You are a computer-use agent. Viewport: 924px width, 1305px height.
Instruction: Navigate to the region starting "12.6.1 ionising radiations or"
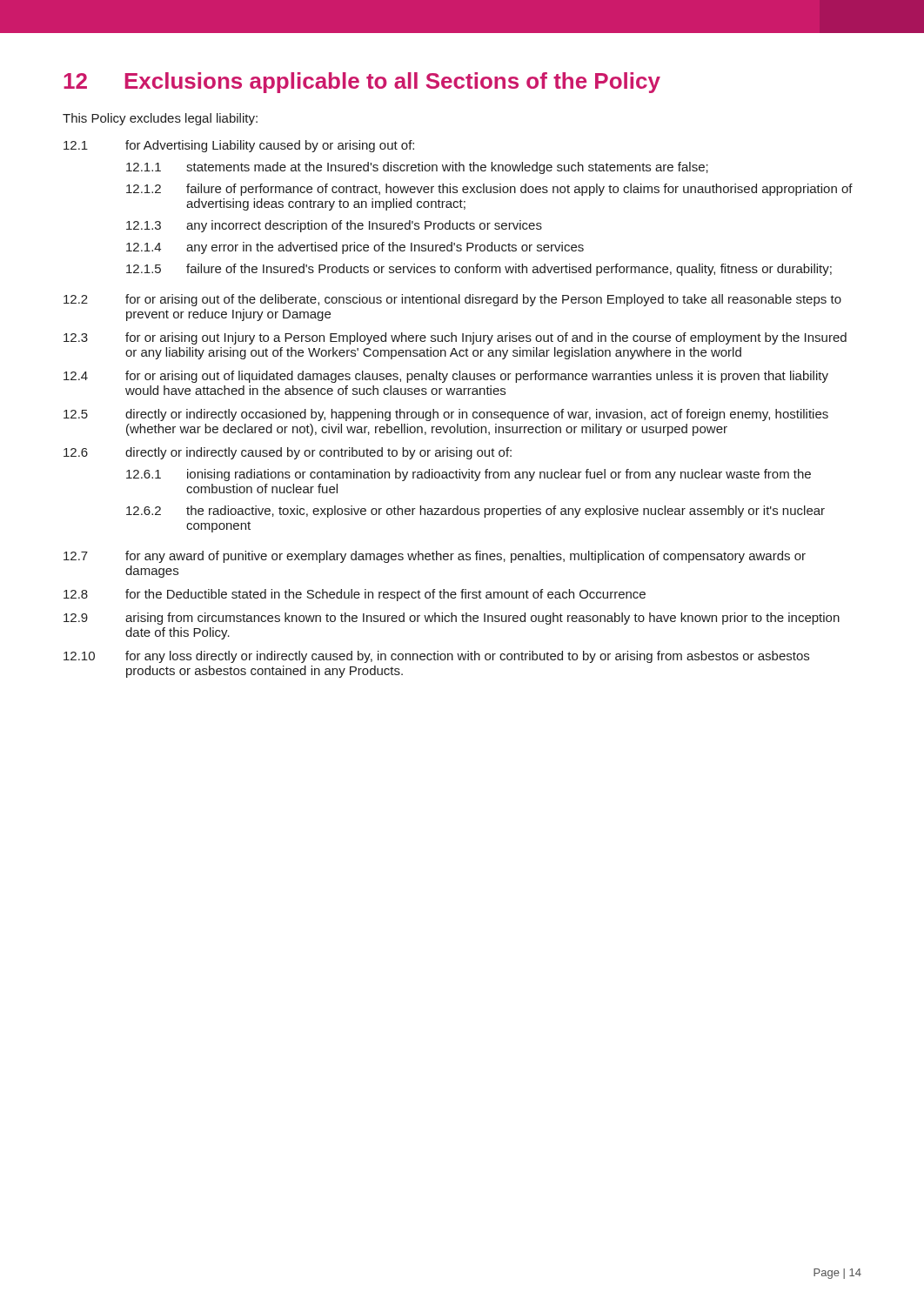pyautogui.click(x=493, y=481)
